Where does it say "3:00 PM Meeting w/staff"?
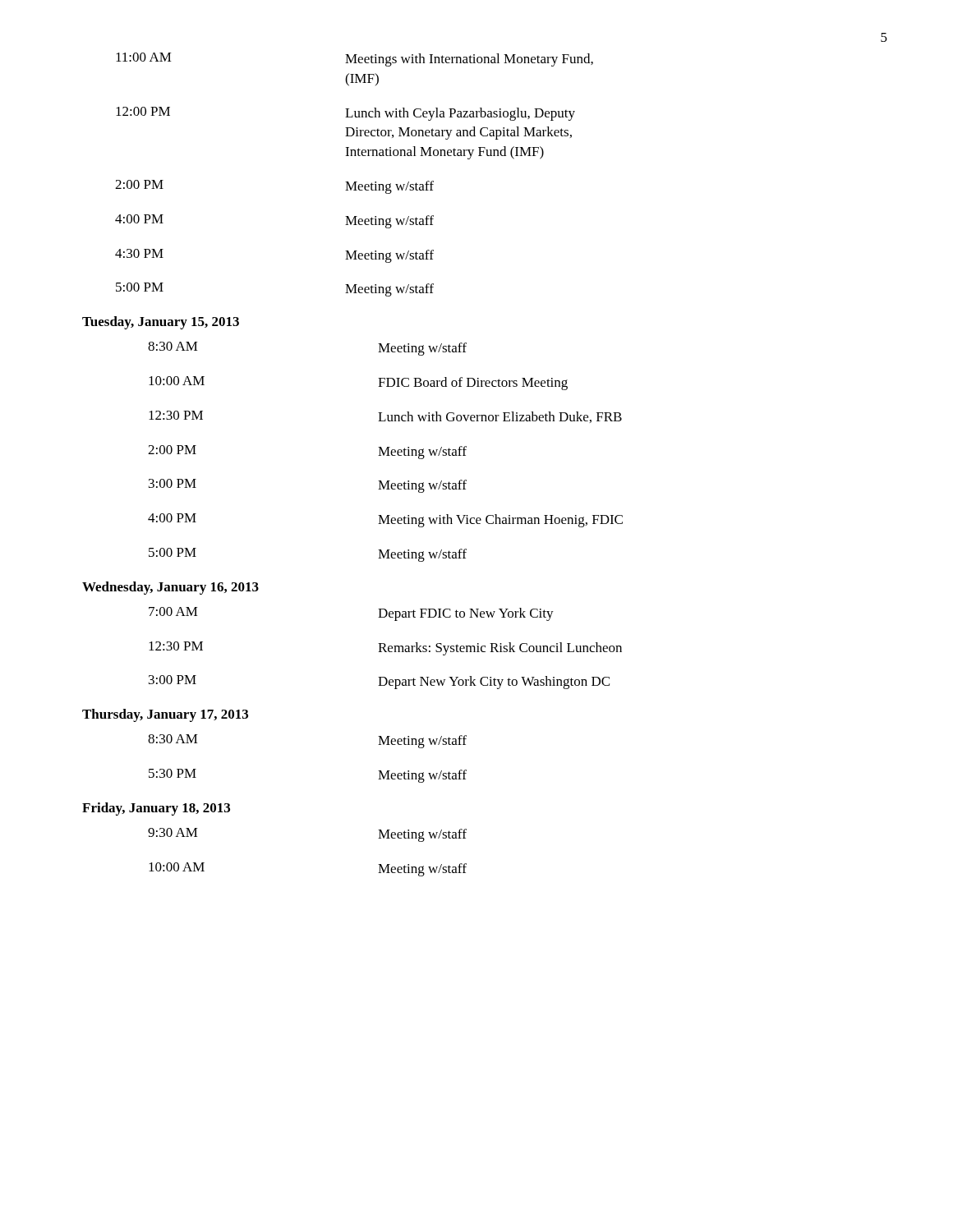953x1232 pixels. (x=170, y=486)
